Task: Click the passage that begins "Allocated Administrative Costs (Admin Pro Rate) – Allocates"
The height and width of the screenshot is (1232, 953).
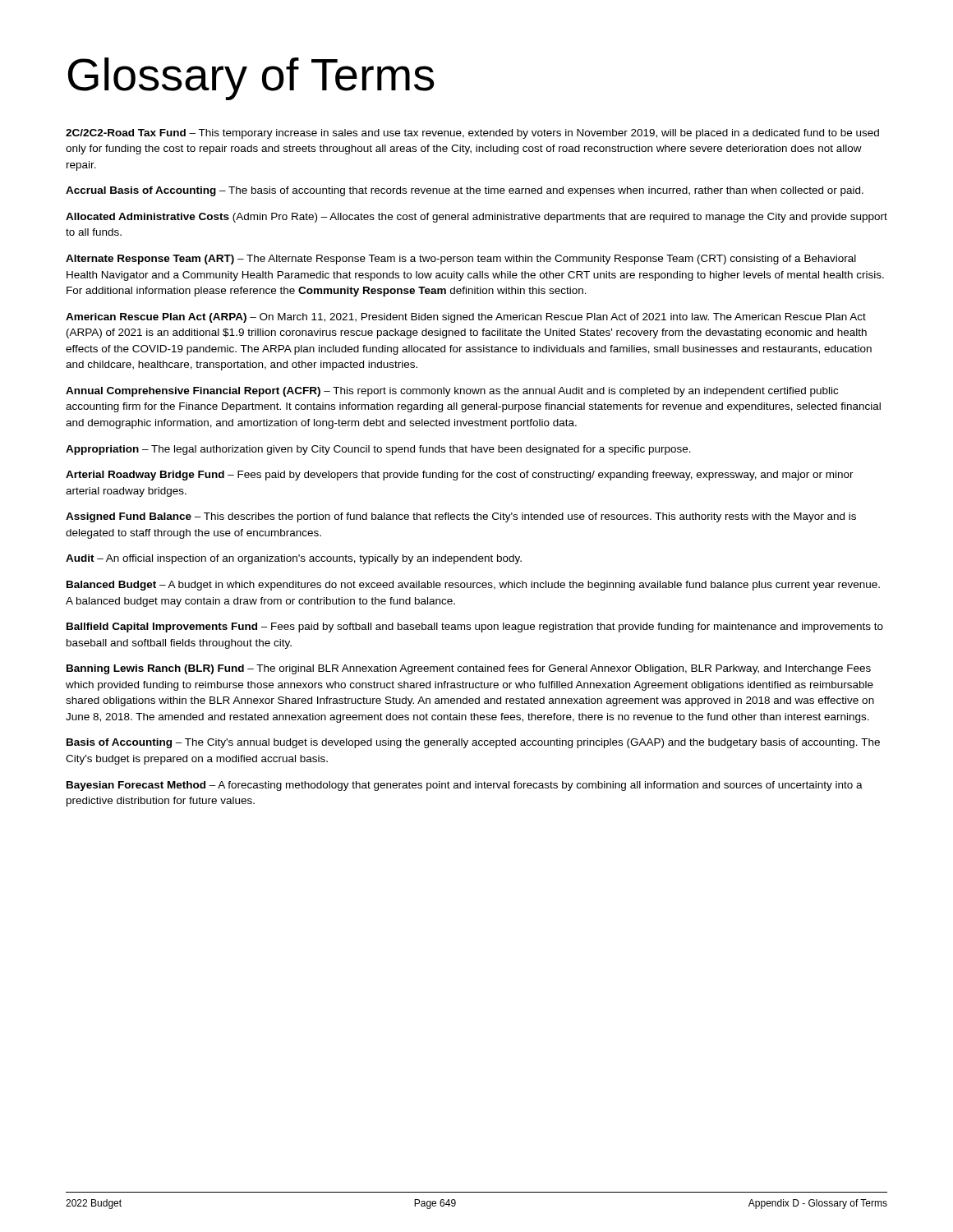Action: coord(476,224)
